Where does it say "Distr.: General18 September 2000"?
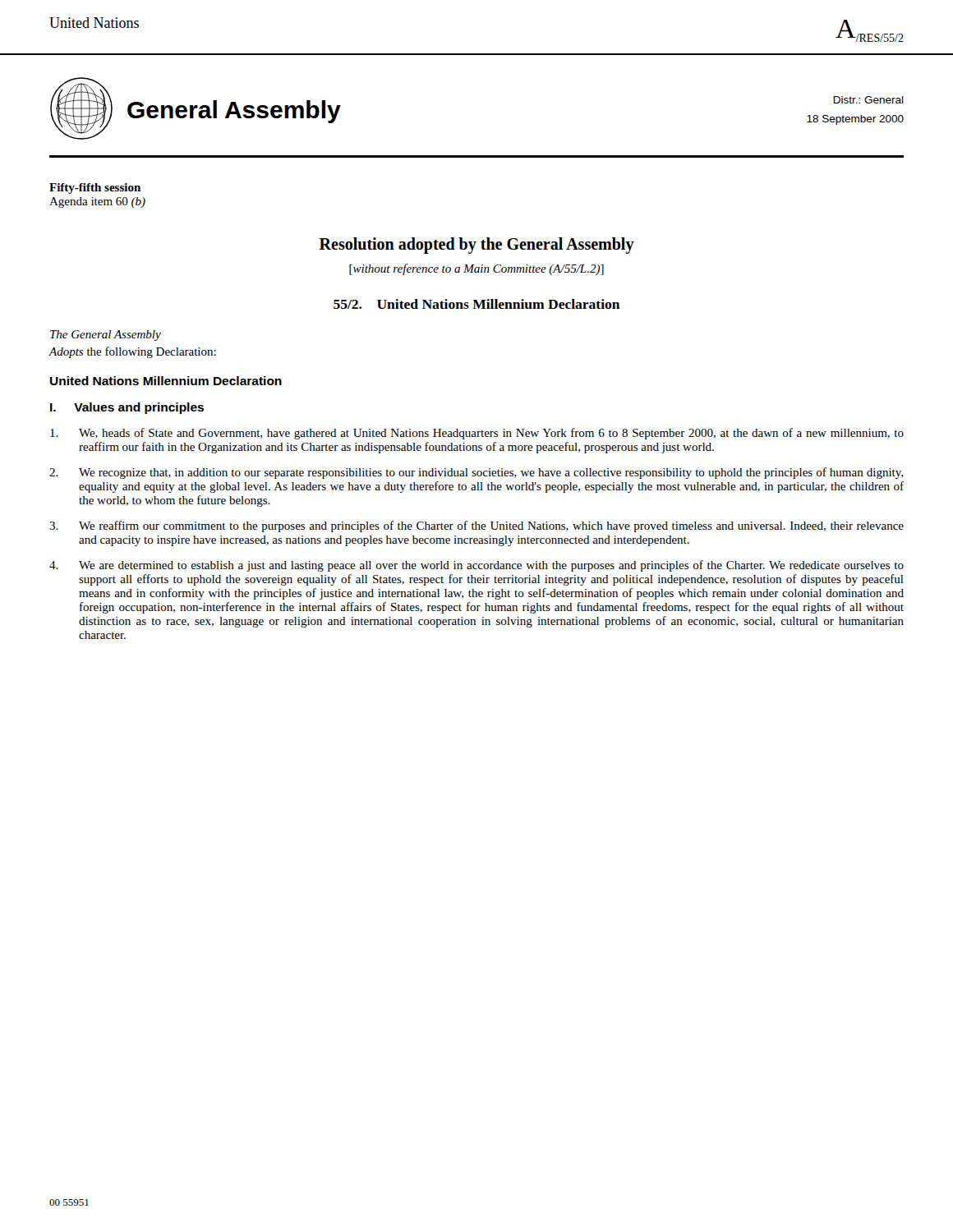The width and height of the screenshot is (953, 1232). click(x=855, y=110)
